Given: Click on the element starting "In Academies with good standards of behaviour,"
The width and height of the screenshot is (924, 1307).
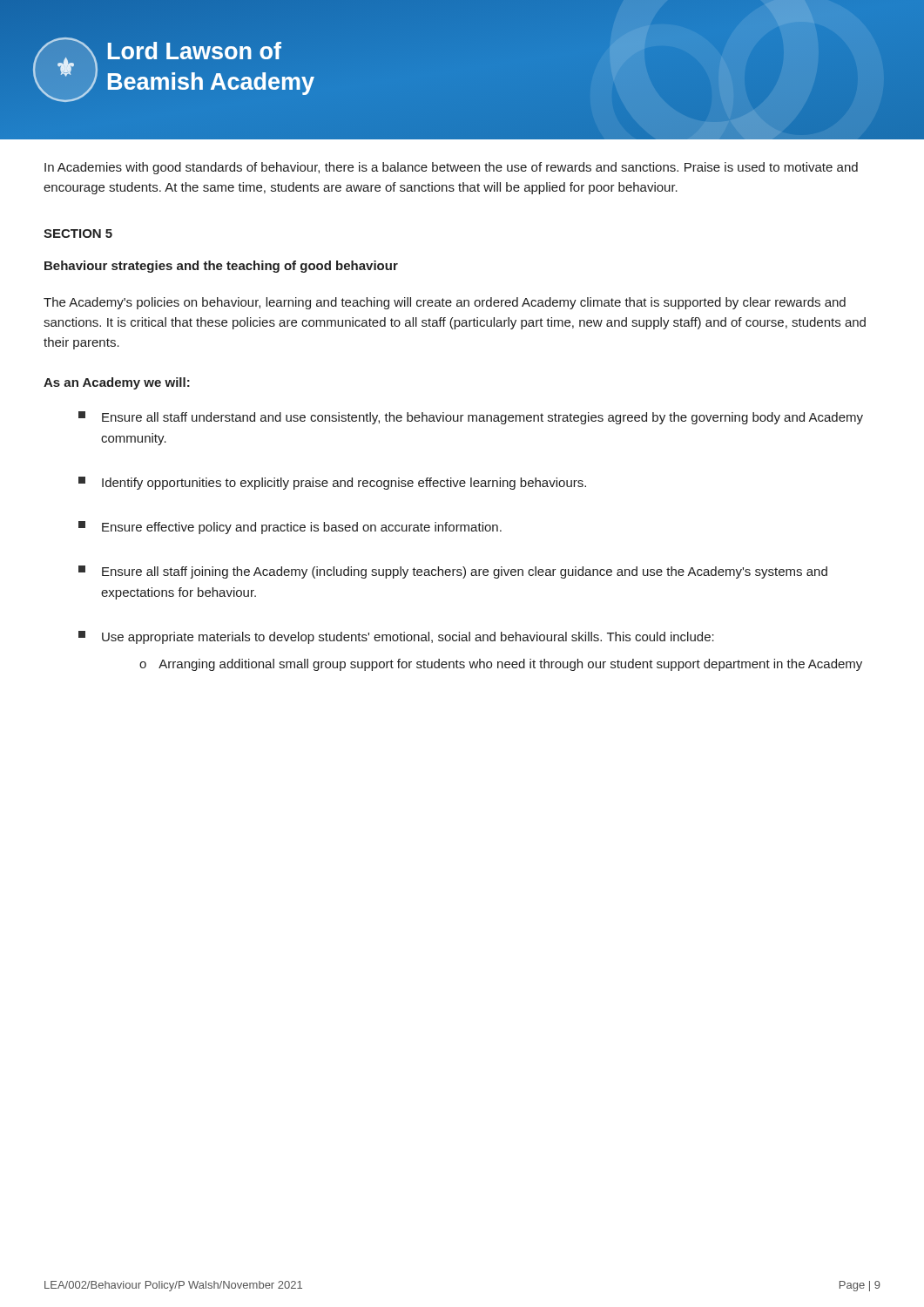Looking at the screenshot, I should coord(451,177).
